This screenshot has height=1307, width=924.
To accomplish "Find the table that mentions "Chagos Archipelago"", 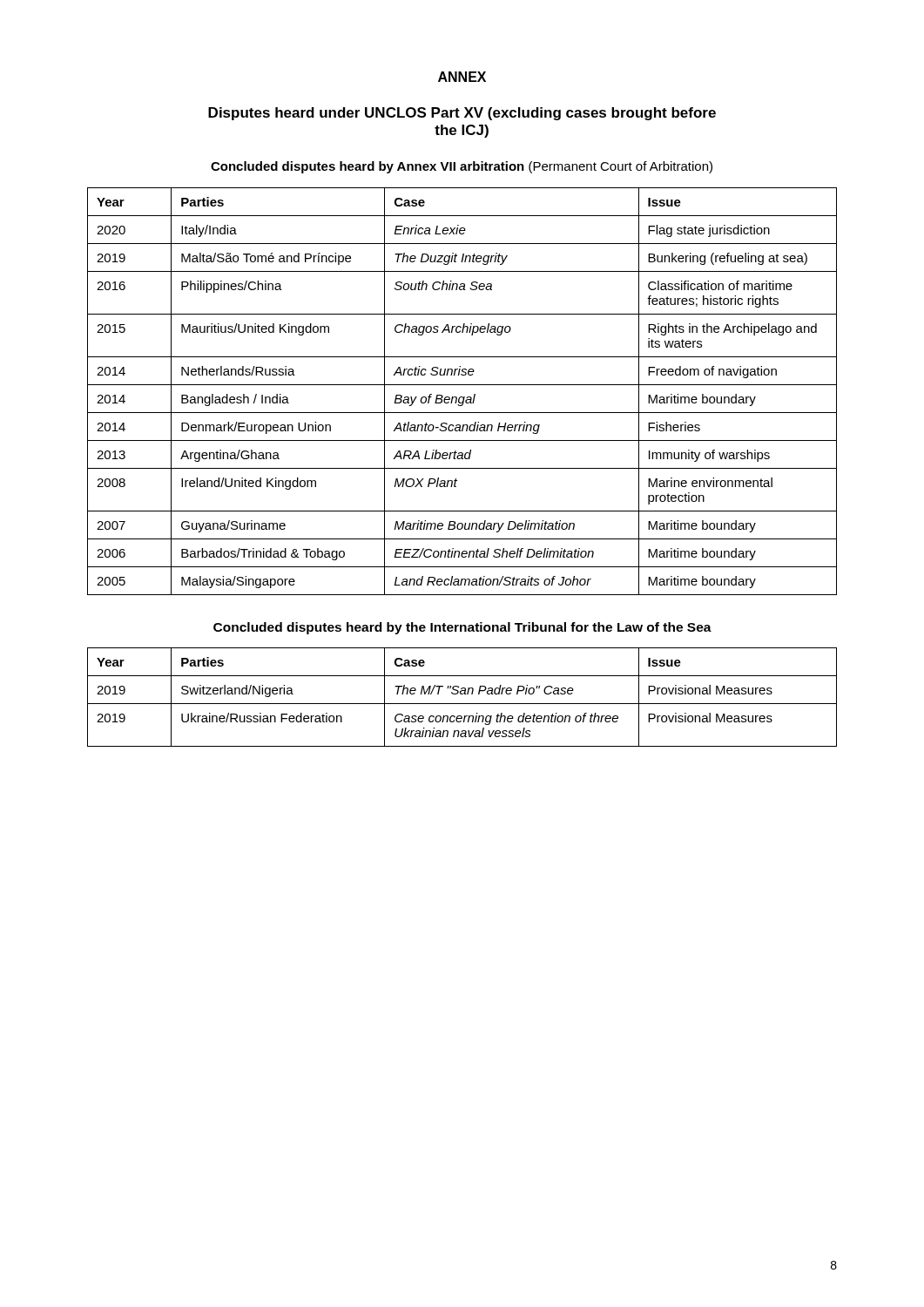I will 462,391.
